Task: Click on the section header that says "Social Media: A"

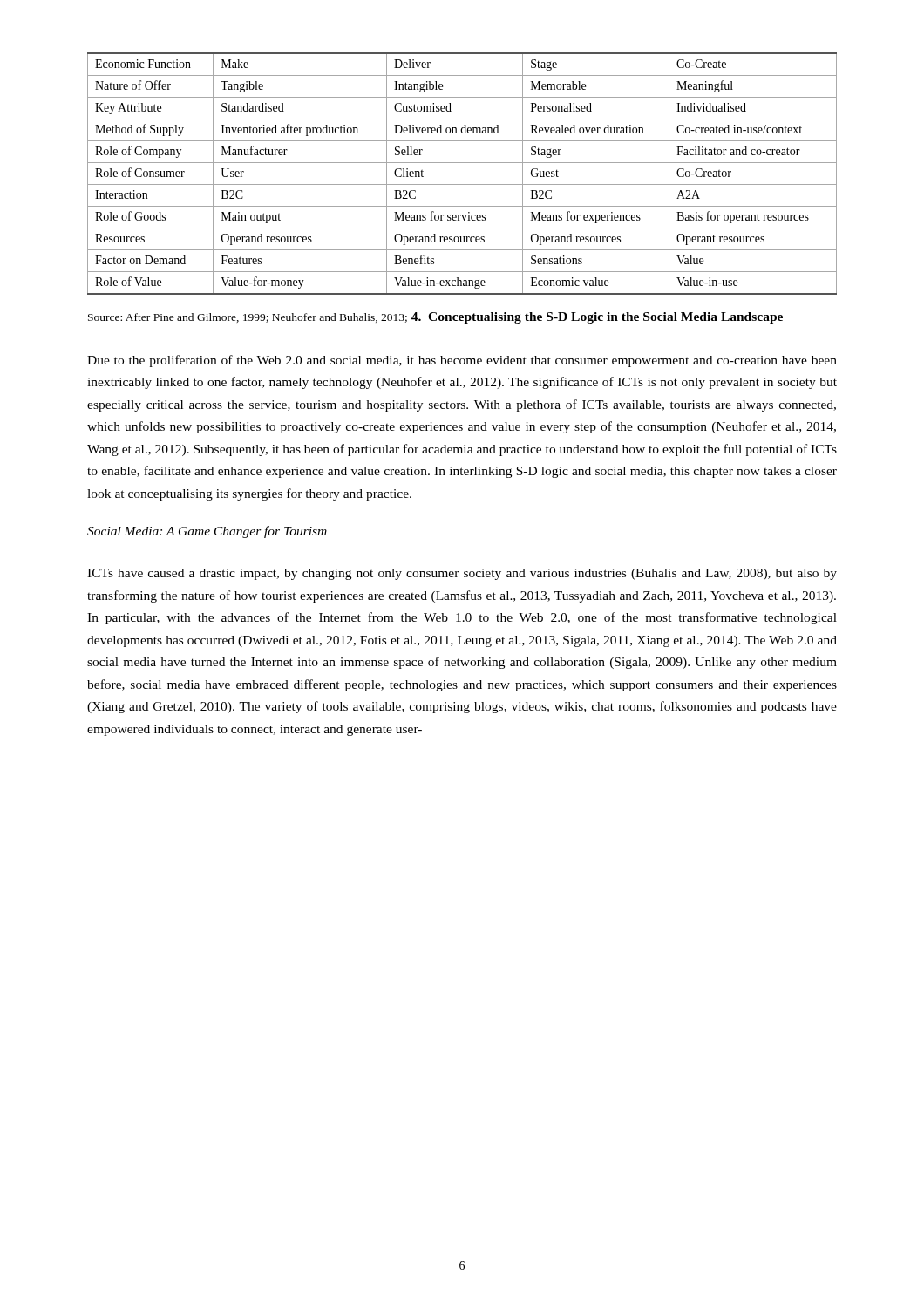Action: click(x=207, y=531)
